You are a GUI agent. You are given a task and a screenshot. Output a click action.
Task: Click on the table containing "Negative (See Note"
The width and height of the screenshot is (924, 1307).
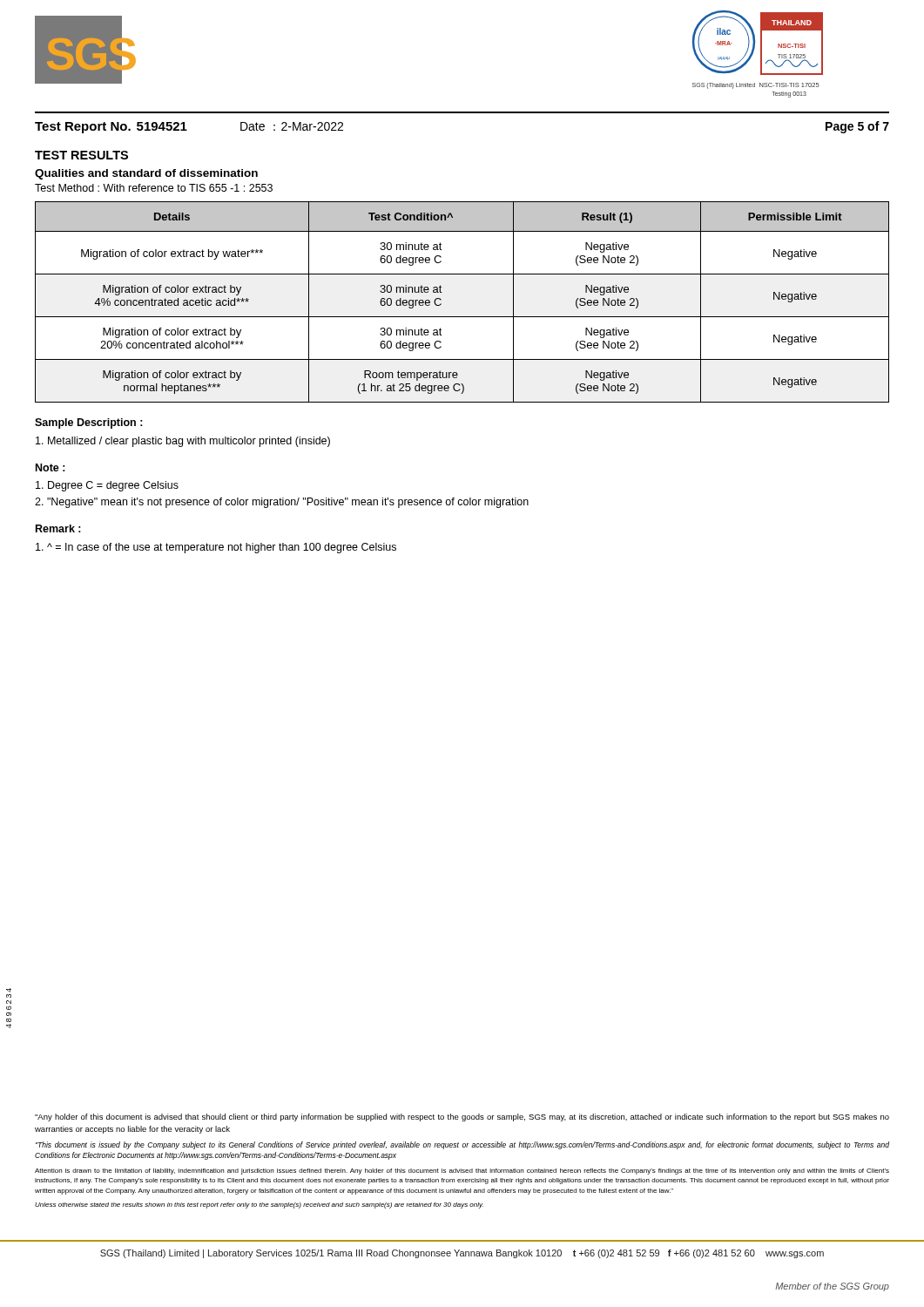click(462, 302)
